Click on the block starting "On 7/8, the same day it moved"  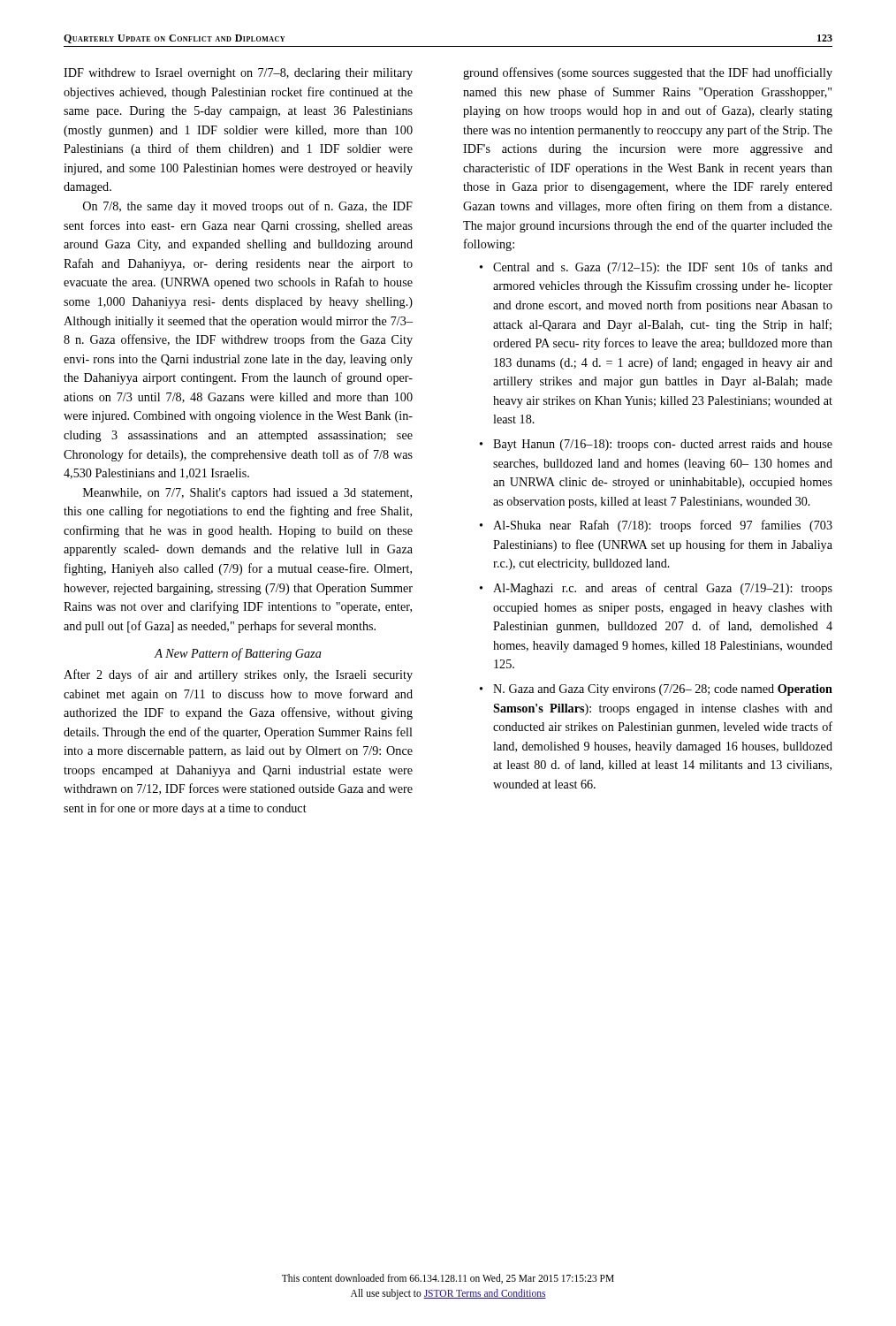tap(238, 340)
